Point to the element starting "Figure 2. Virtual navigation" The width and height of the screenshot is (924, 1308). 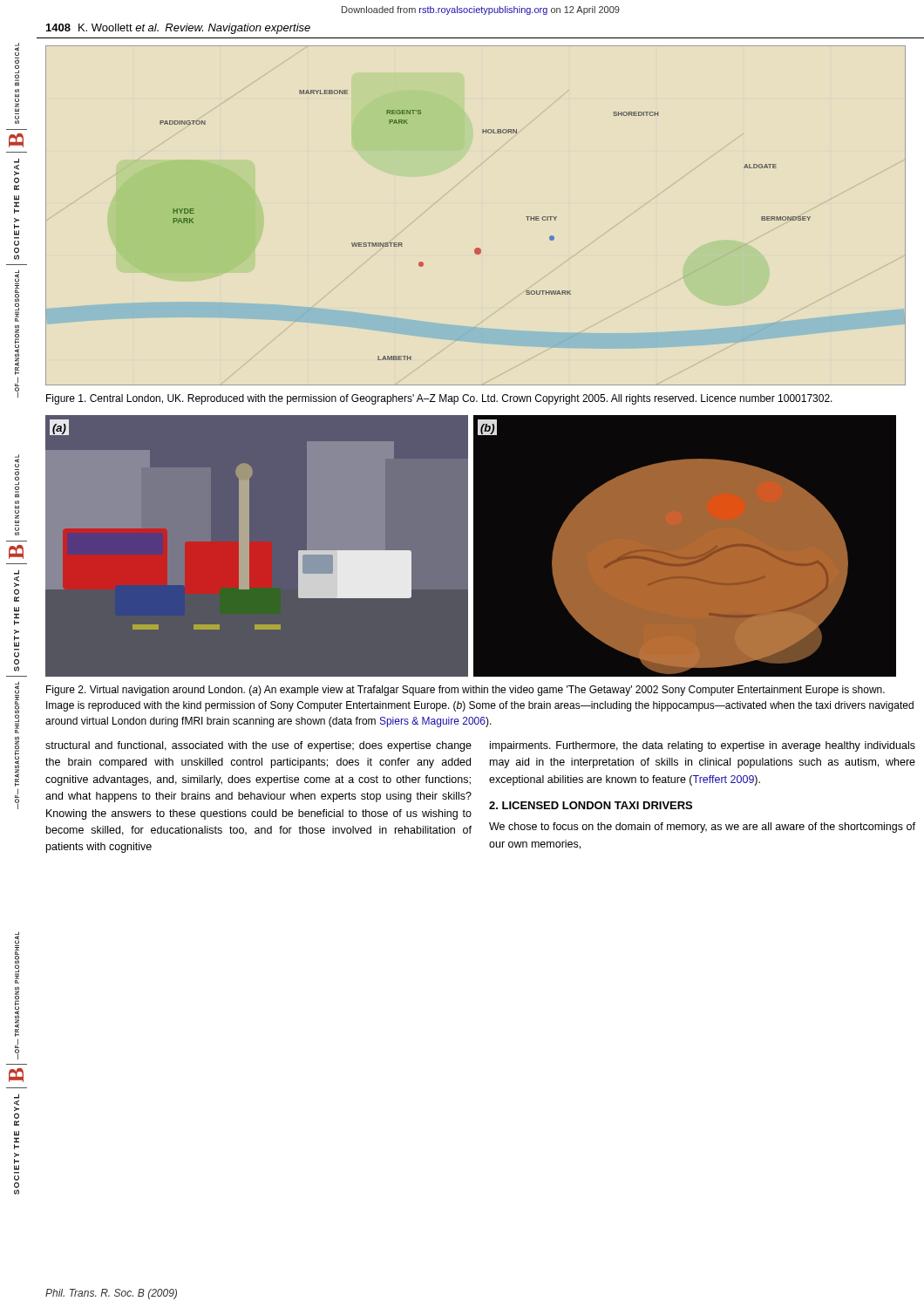480,705
